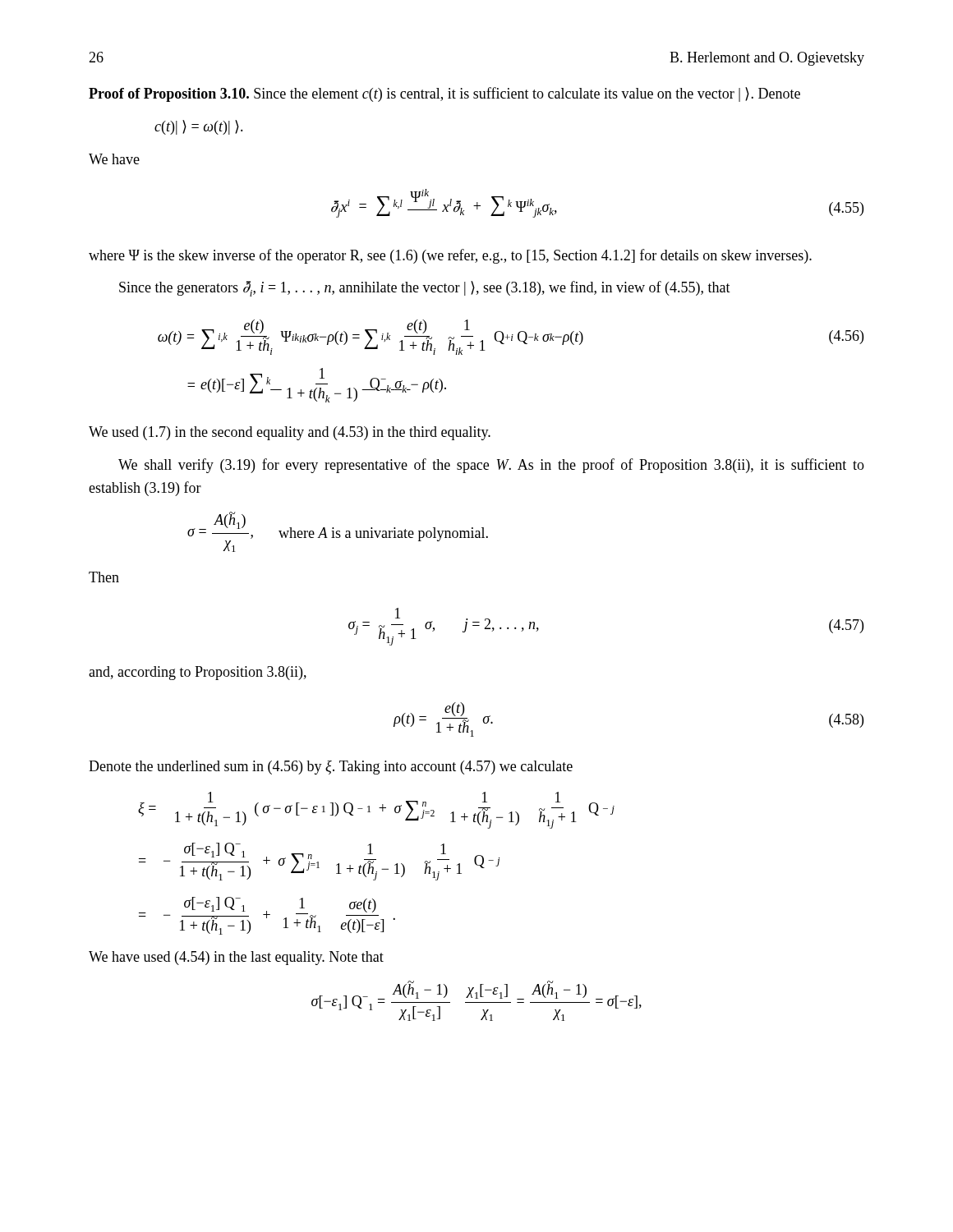Click on the region starting "σj = 1 h1j + 1 σ, j"
The width and height of the screenshot is (953, 1232).
tap(476, 626)
